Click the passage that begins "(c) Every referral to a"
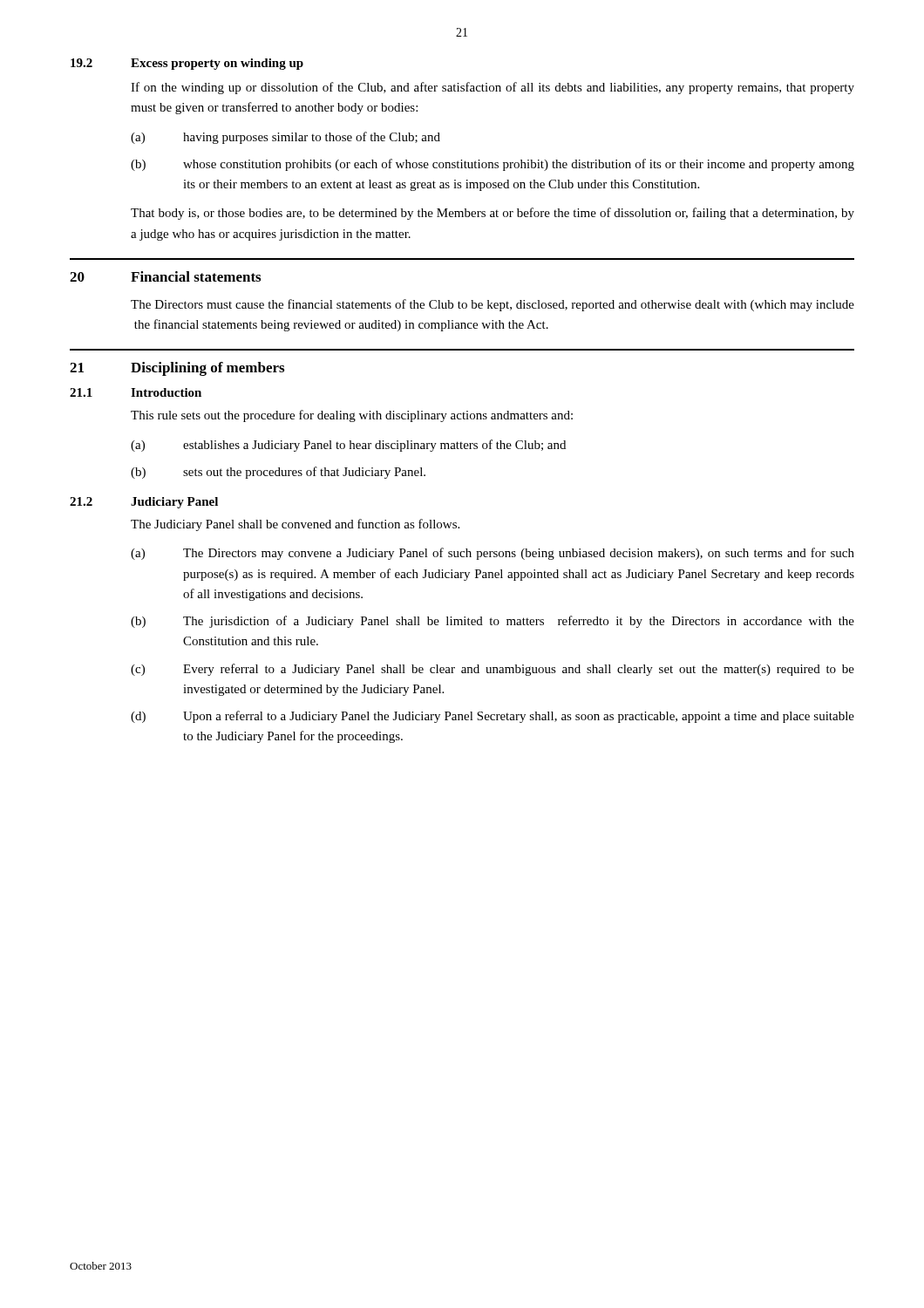924x1308 pixels. pyautogui.click(x=492, y=679)
